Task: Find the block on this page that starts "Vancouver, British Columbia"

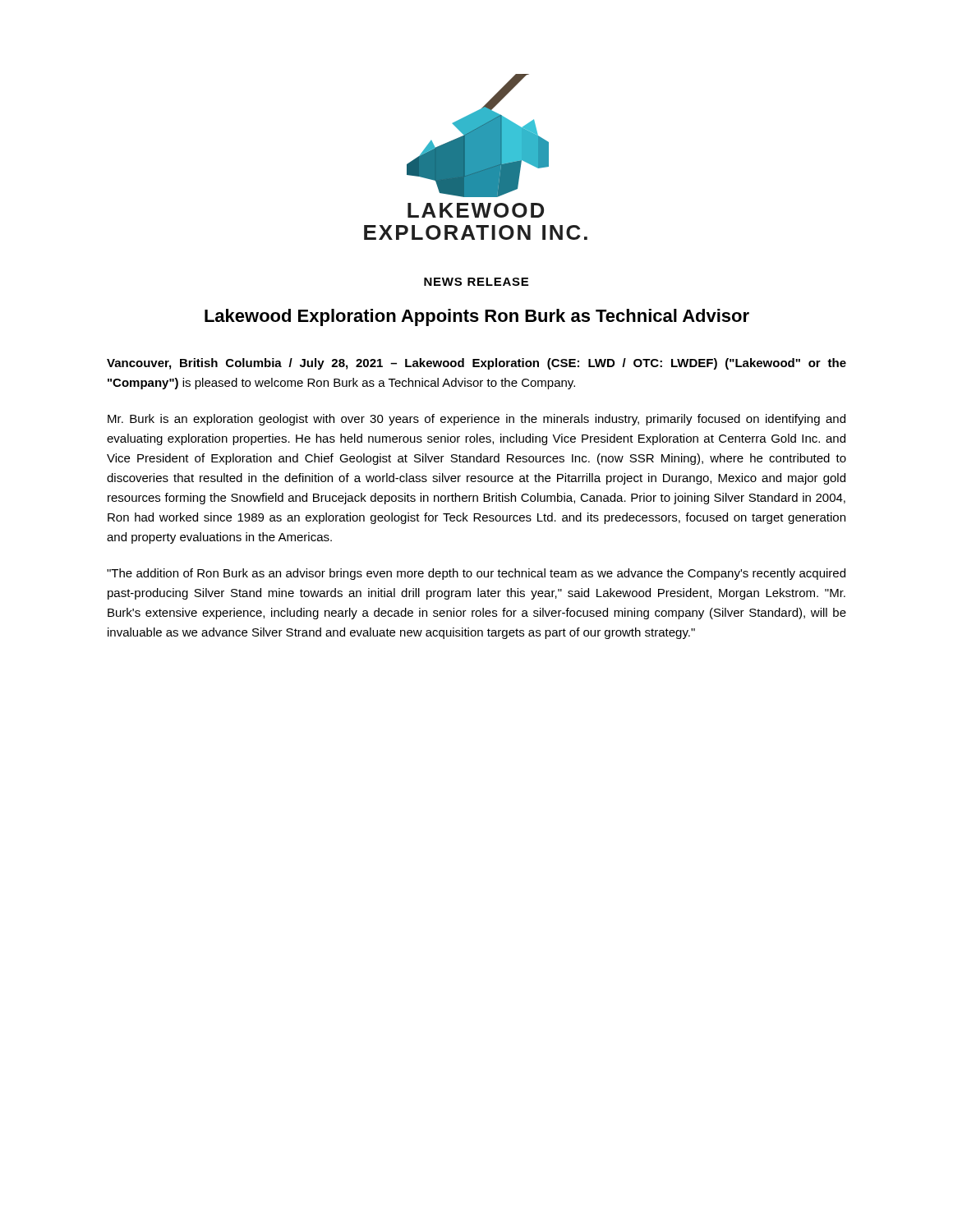Action: (476, 372)
